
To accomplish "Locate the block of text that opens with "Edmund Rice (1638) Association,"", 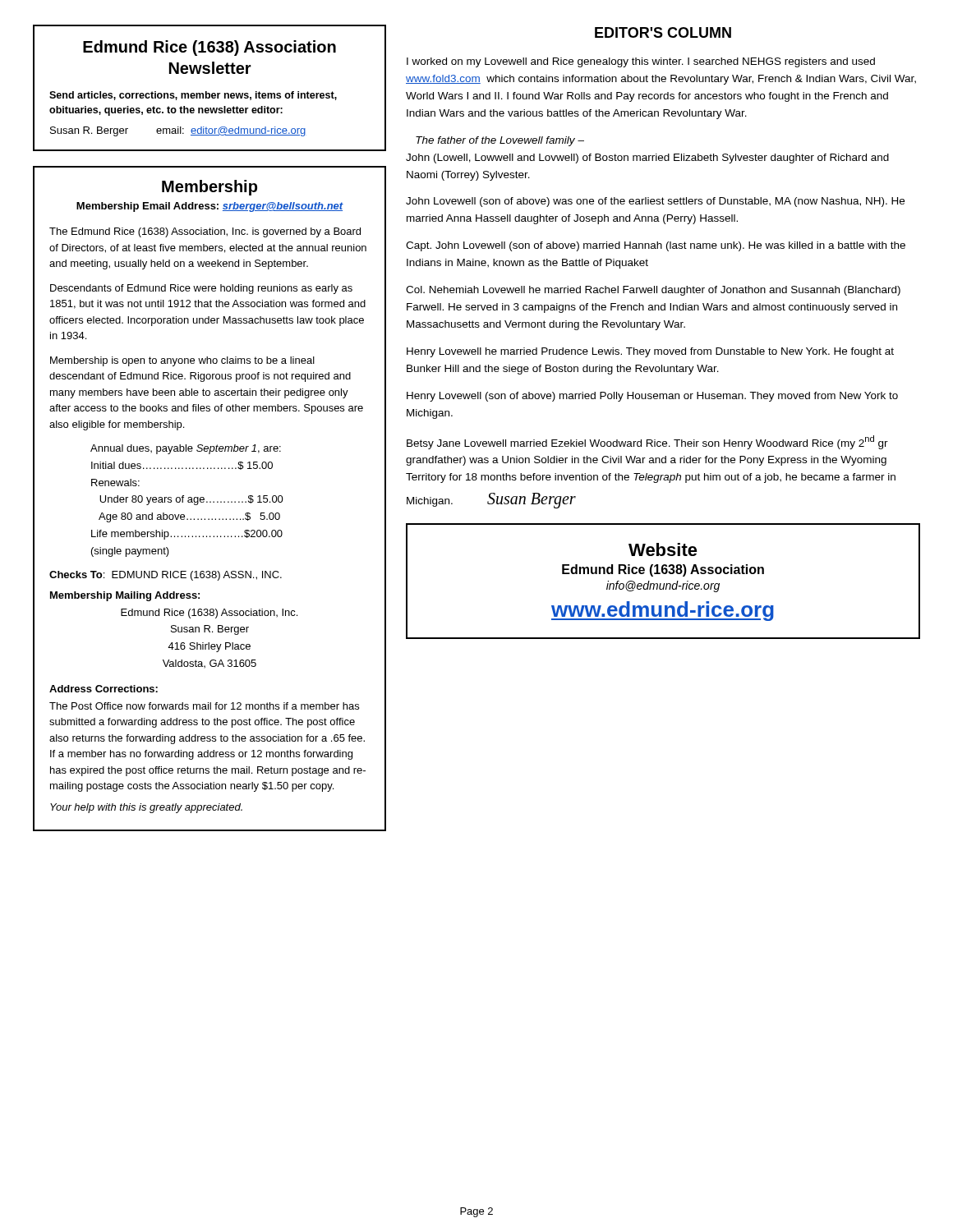I will [x=210, y=638].
